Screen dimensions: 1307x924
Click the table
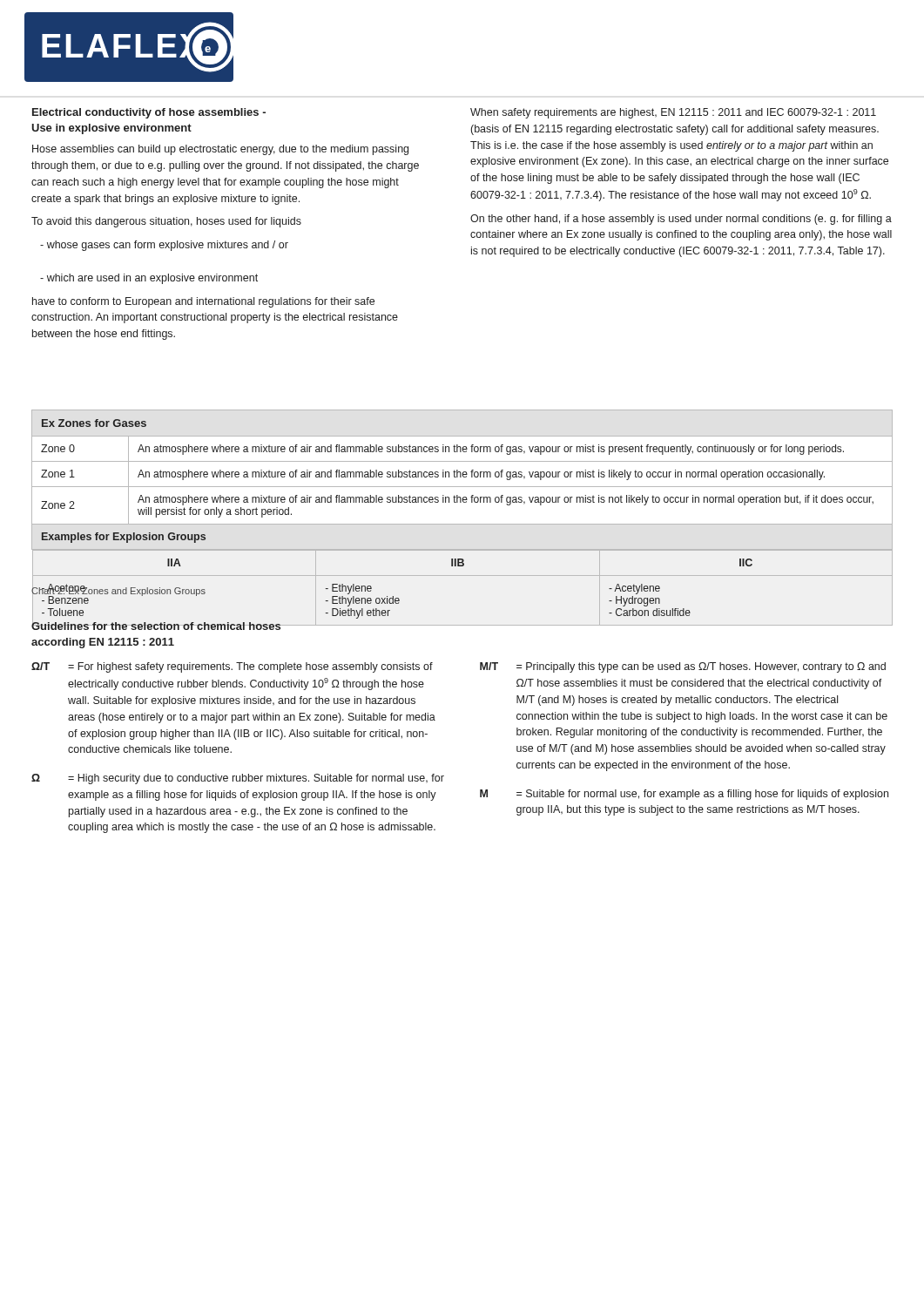(x=462, y=518)
